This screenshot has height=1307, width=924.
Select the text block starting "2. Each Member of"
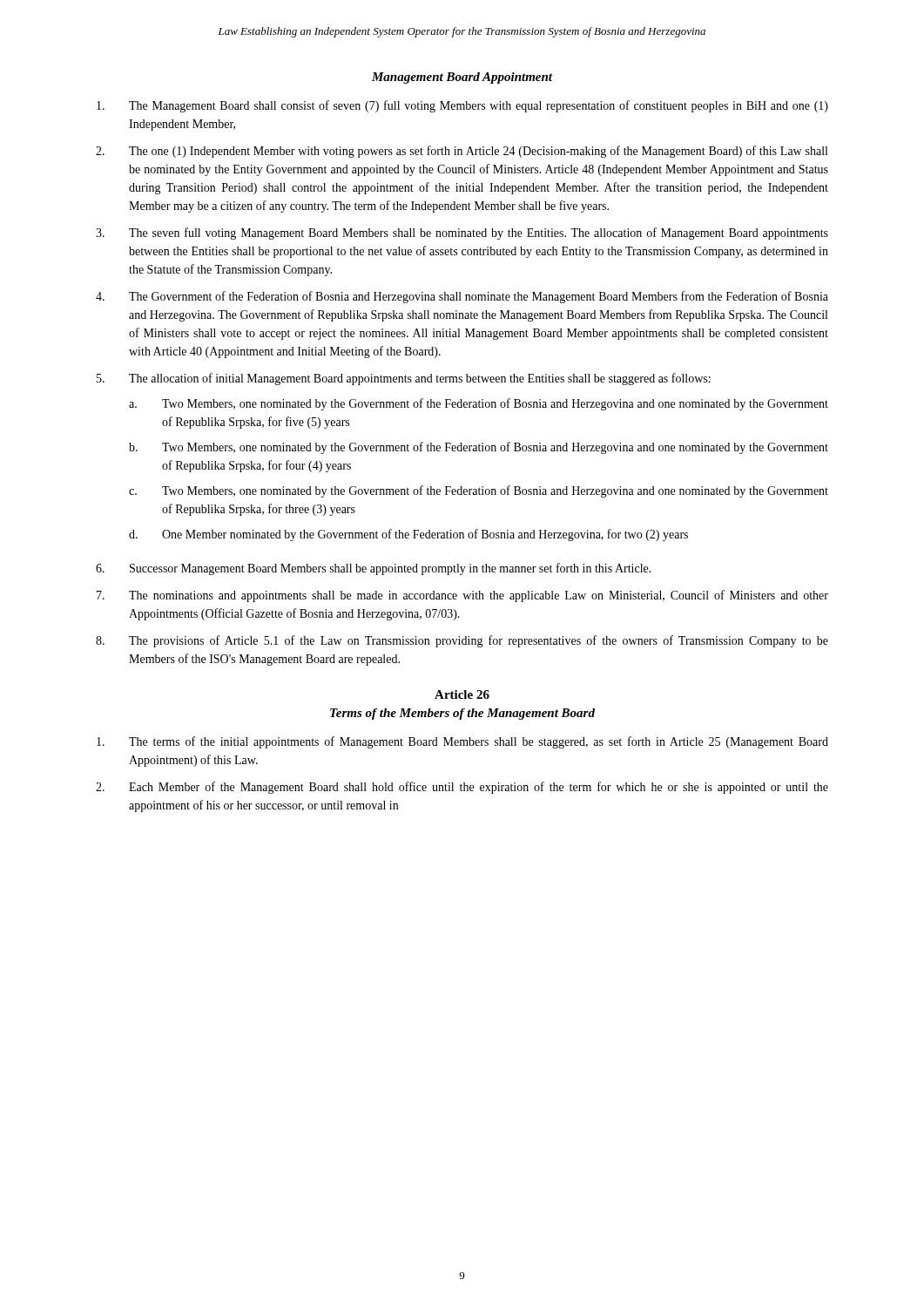(462, 796)
